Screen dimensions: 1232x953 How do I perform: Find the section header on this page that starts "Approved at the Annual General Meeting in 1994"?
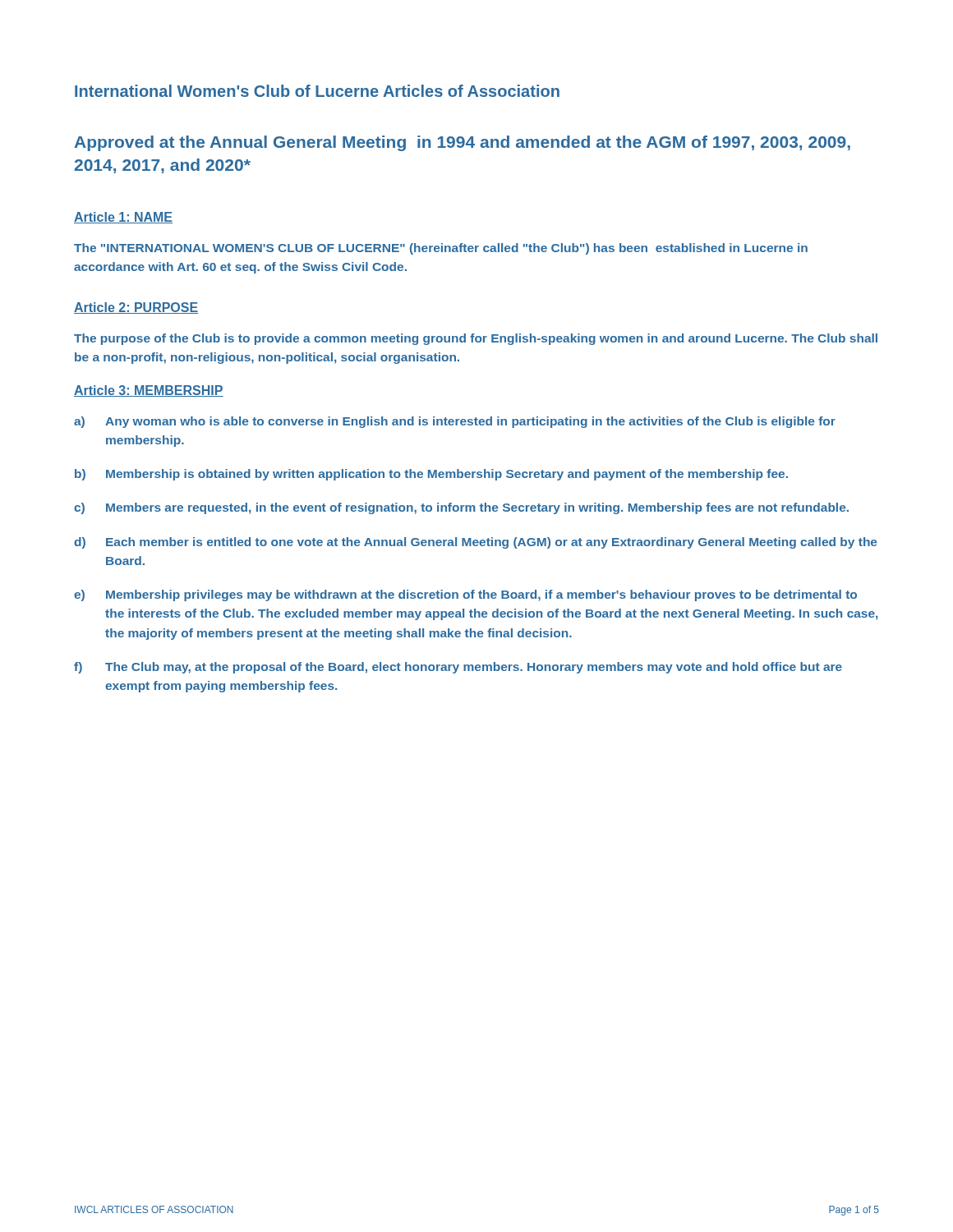(476, 154)
